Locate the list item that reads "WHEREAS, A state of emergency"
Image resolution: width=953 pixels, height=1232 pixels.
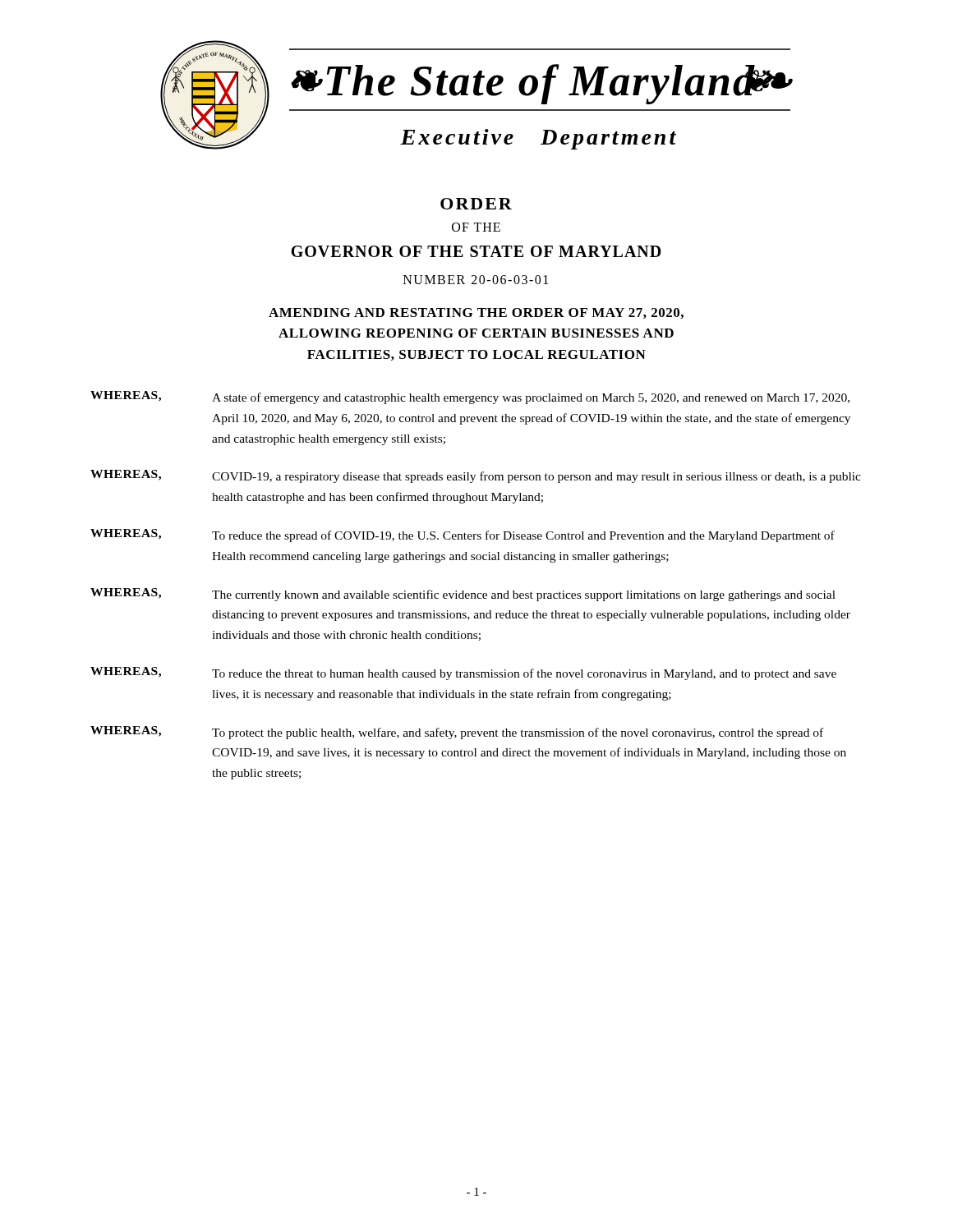pyautogui.click(x=476, y=418)
